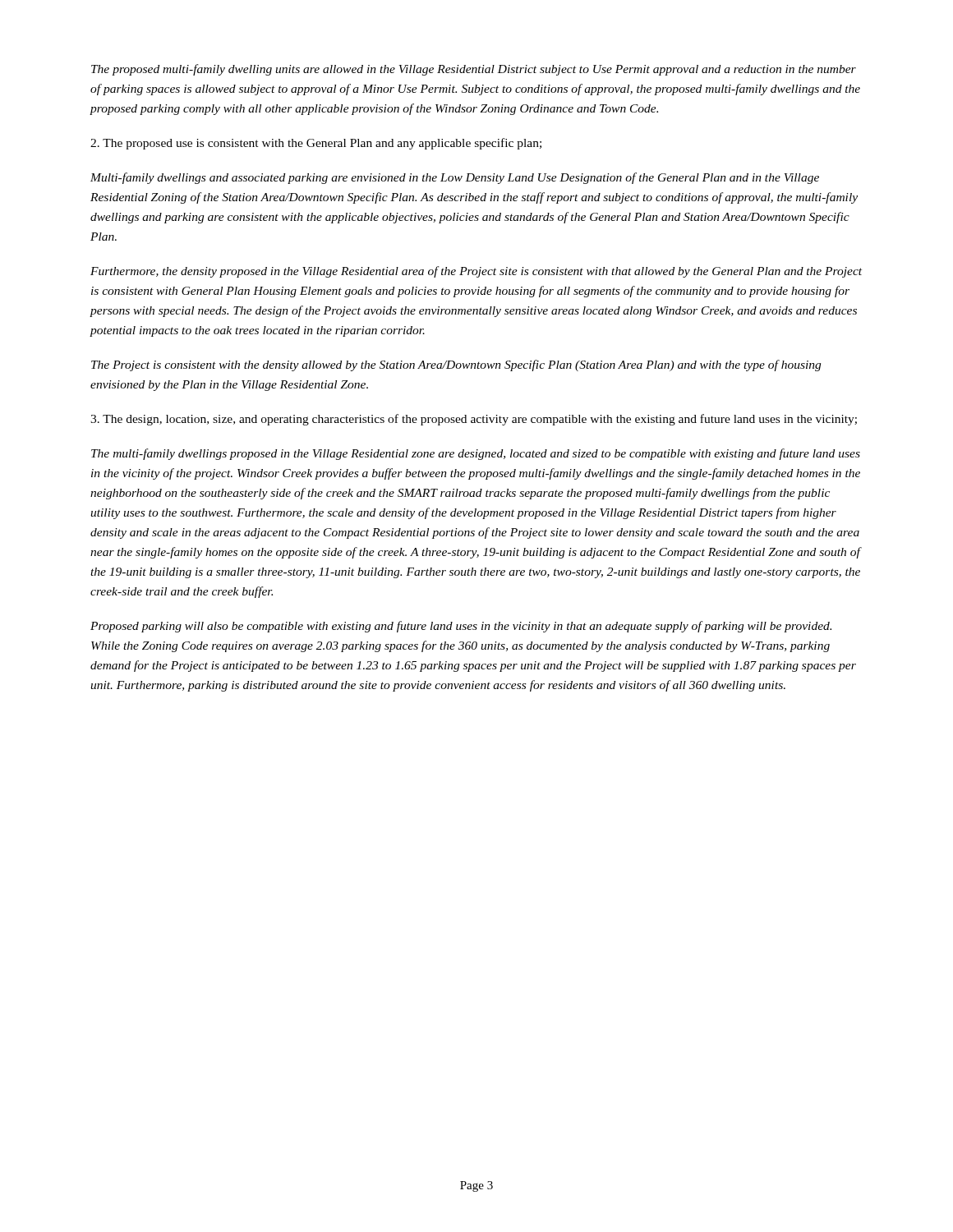Point to the block beginning "The design, location, size, and operating"
This screenshot has width=953, height=1232.
pyautogui.click(x=476, y=419)
